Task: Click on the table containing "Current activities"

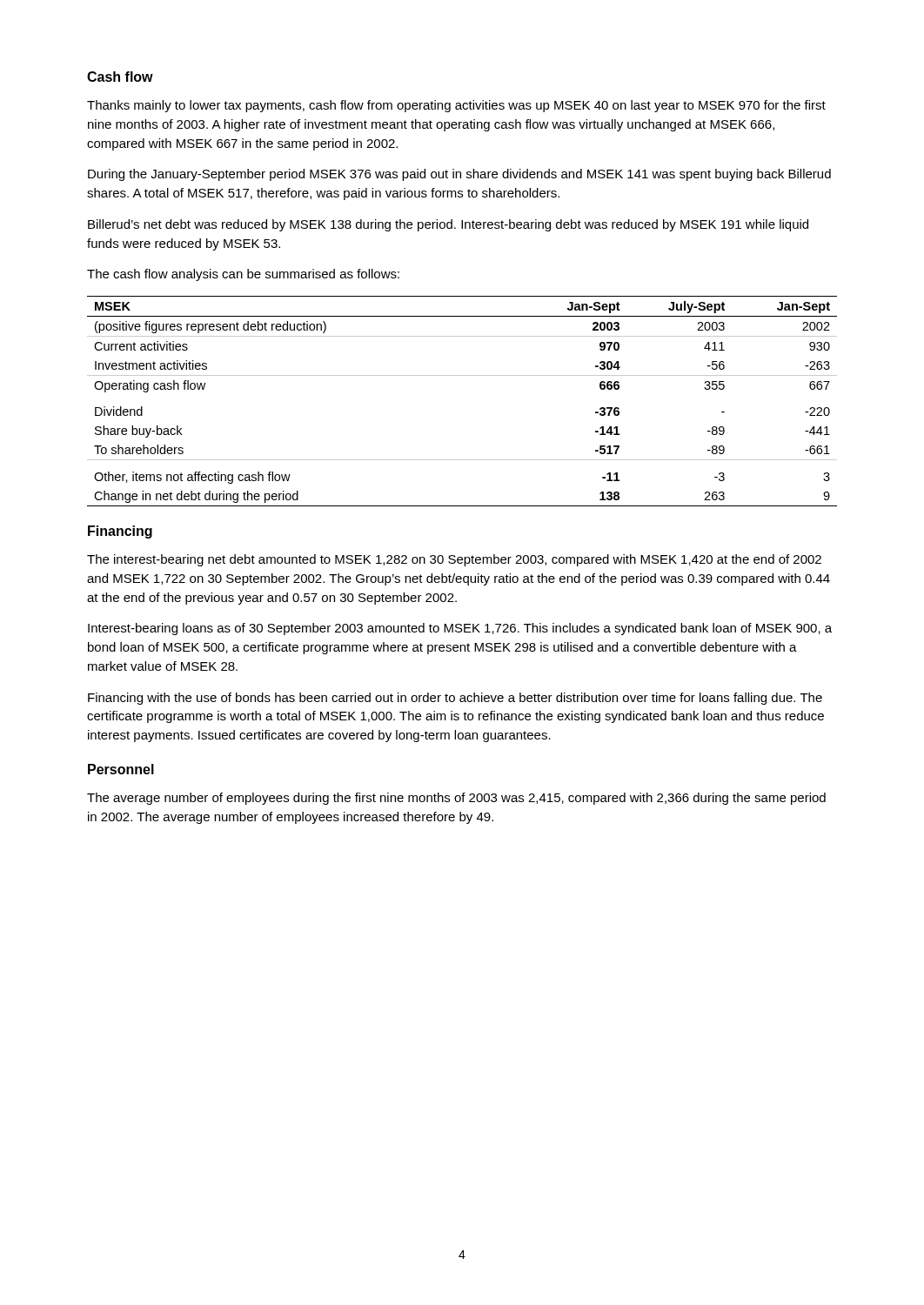Action: 462,401
